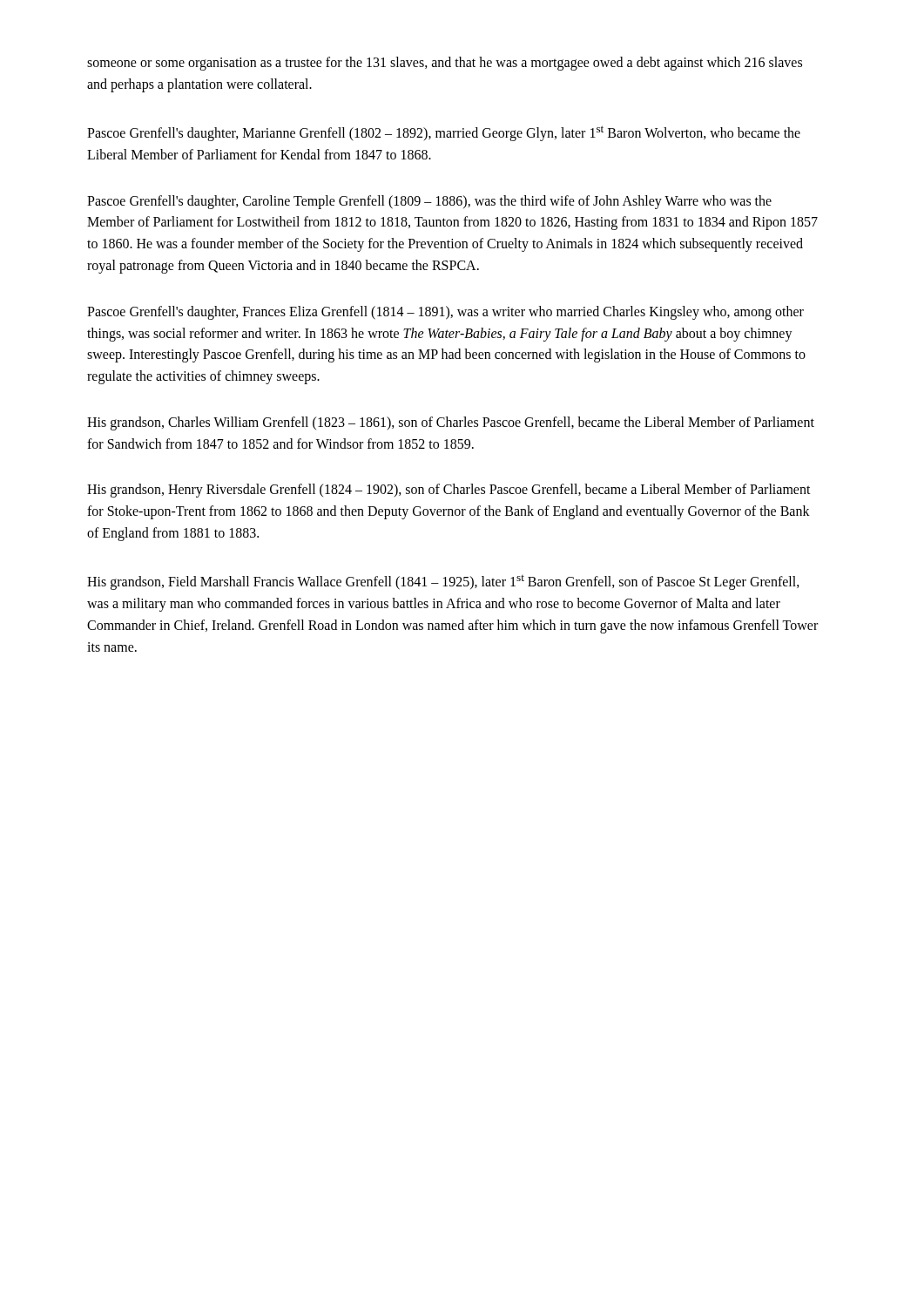Locate the block of text that opens with "His grandson, Charles William Grenfell"
924x1307 pixels.
pos(451,433)
